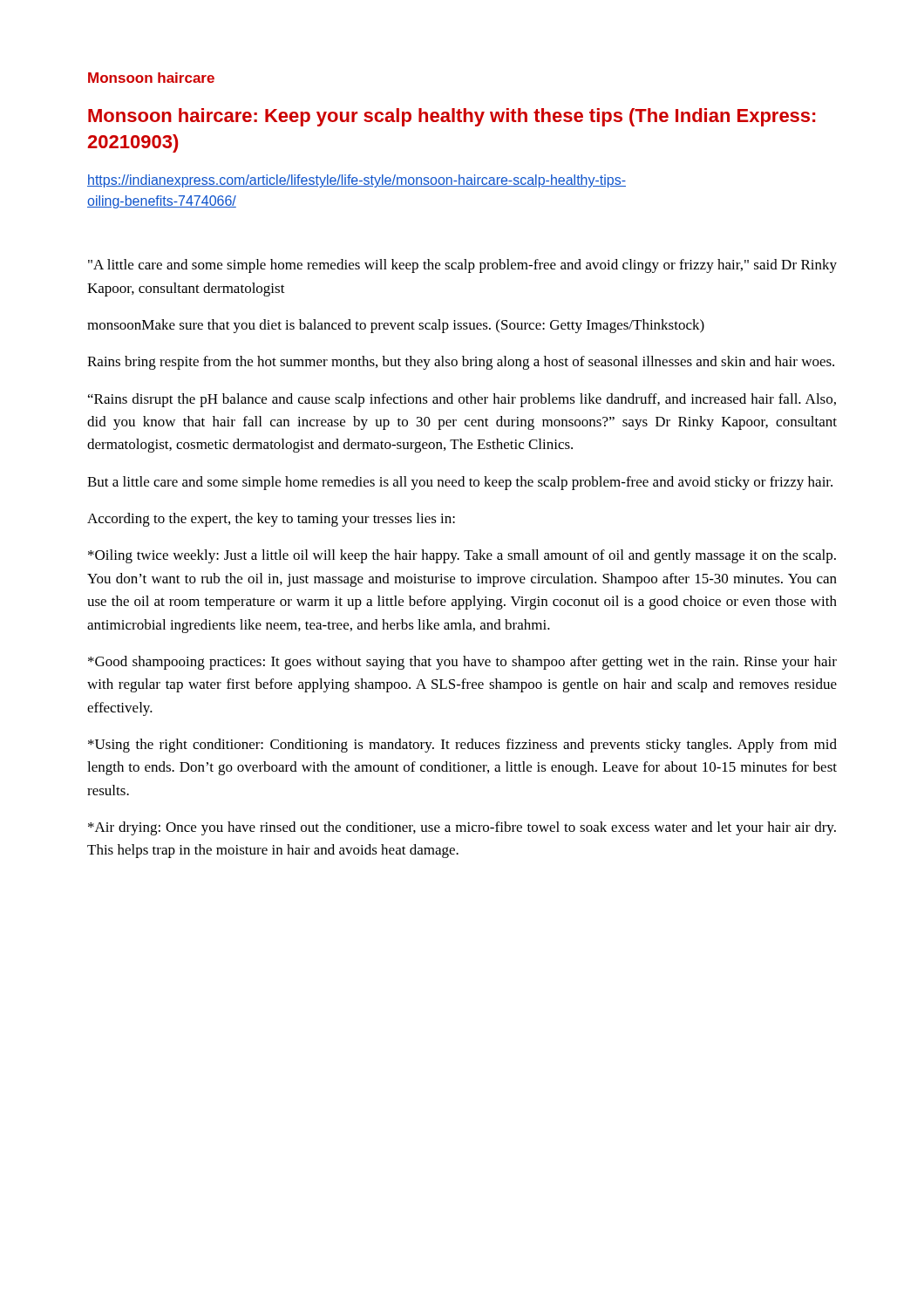Where is the passage that starts ""A little care and some simple home remedies"?
Image resolution: width=924 pixels, height=1308 pixels.
tap(462, 276)
